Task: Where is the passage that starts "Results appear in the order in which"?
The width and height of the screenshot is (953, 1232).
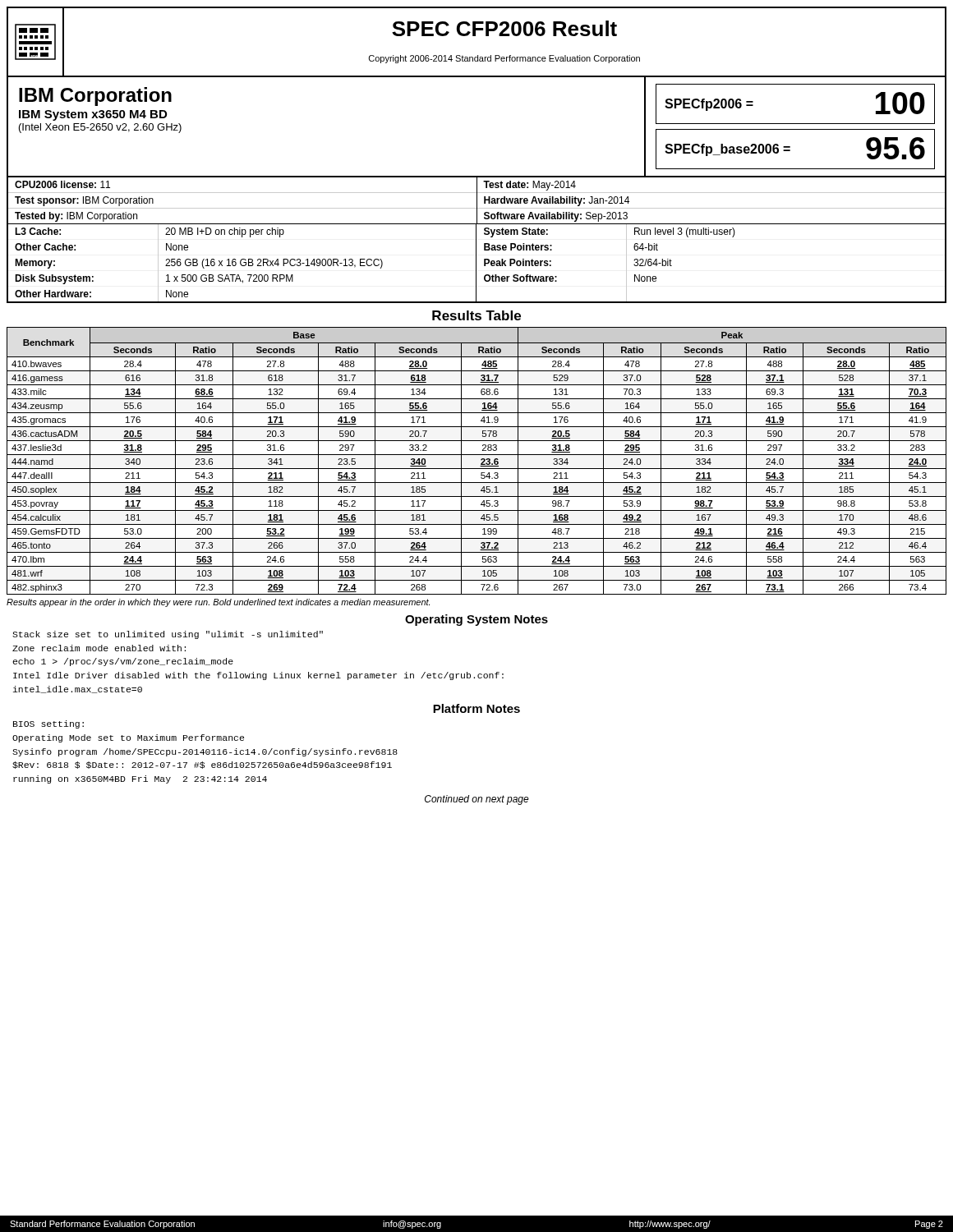Action: click(219, 602)
